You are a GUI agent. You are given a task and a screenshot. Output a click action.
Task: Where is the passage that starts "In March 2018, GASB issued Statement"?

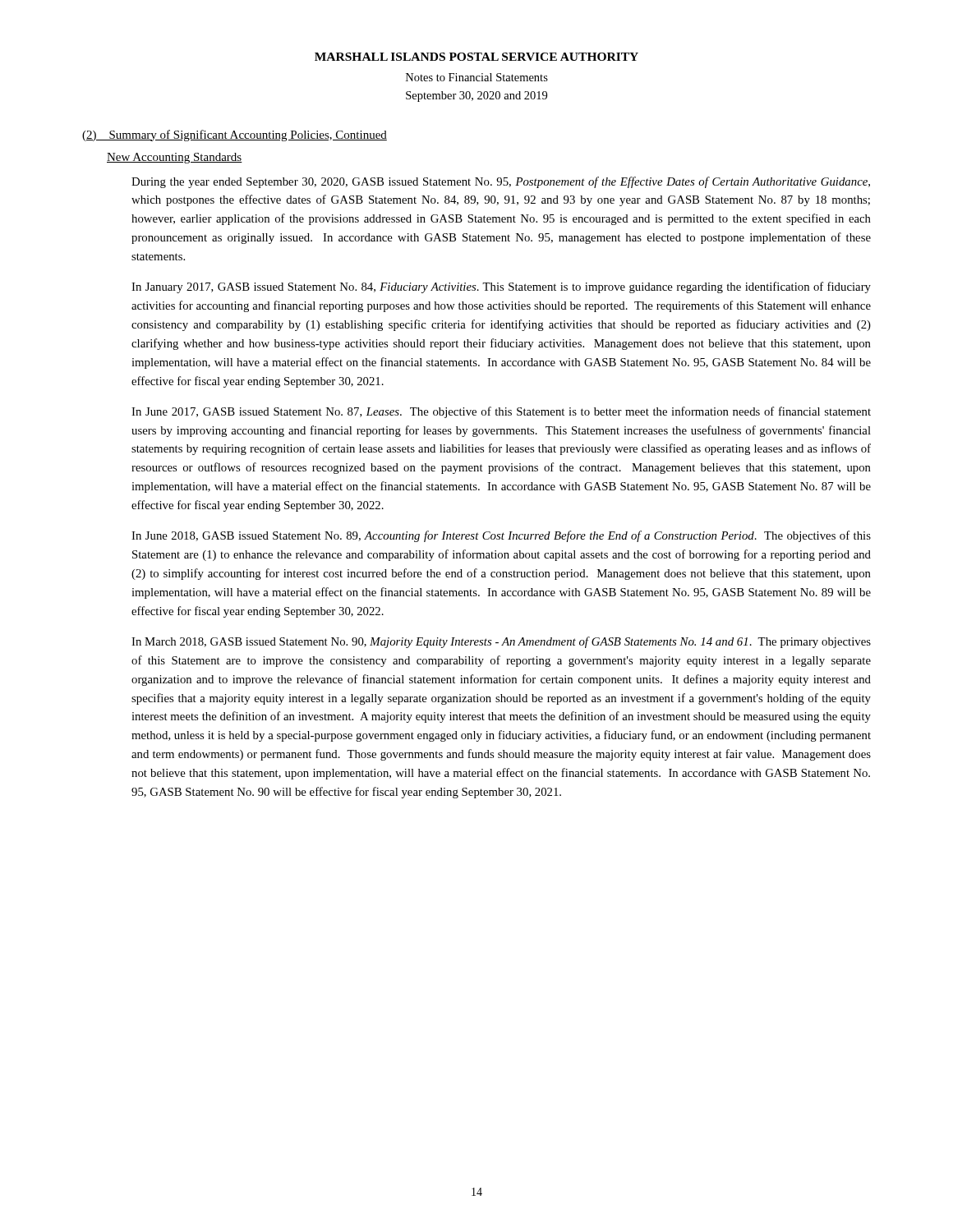[x=501, y=717]
